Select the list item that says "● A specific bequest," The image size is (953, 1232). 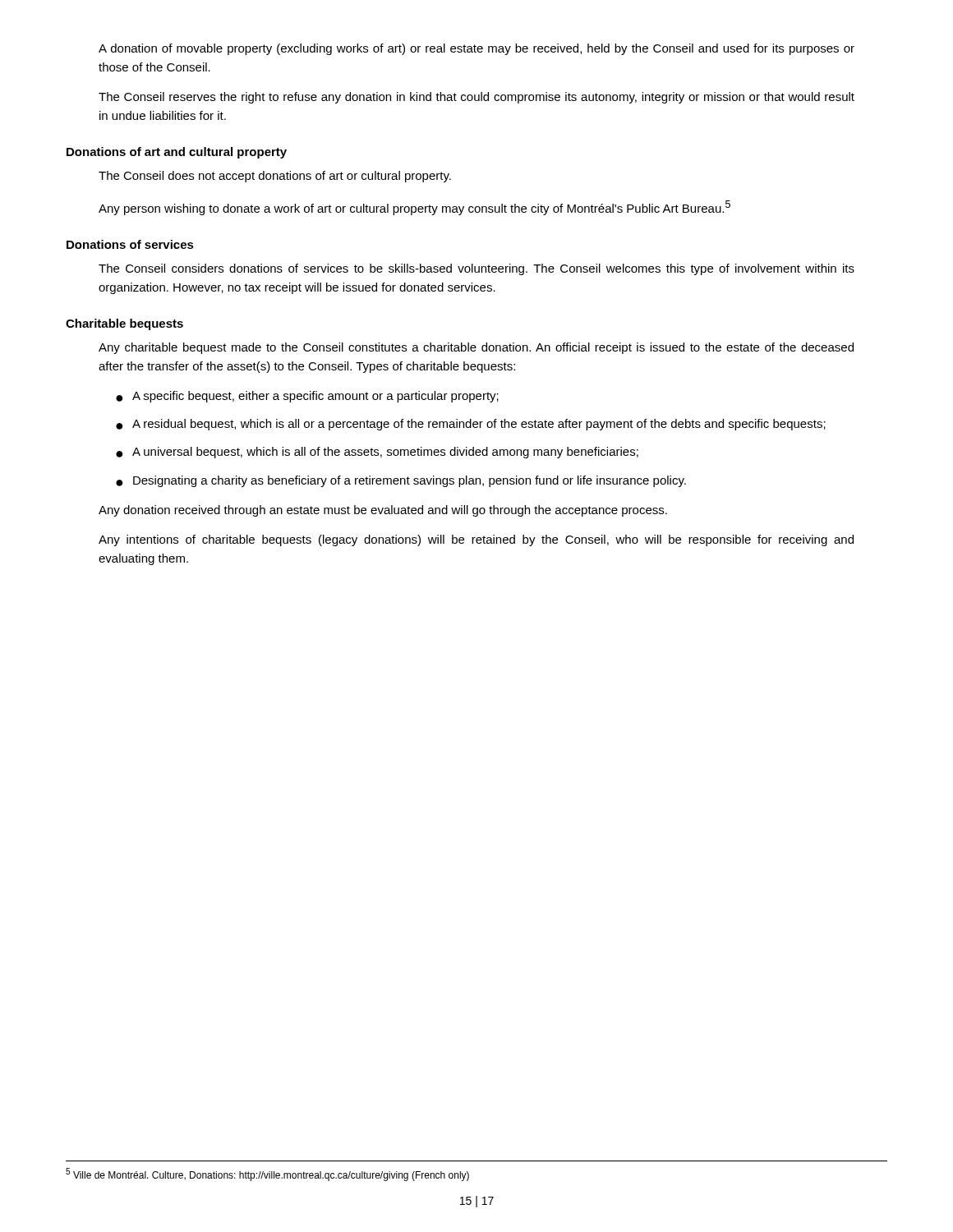click(x=485, y=398)
